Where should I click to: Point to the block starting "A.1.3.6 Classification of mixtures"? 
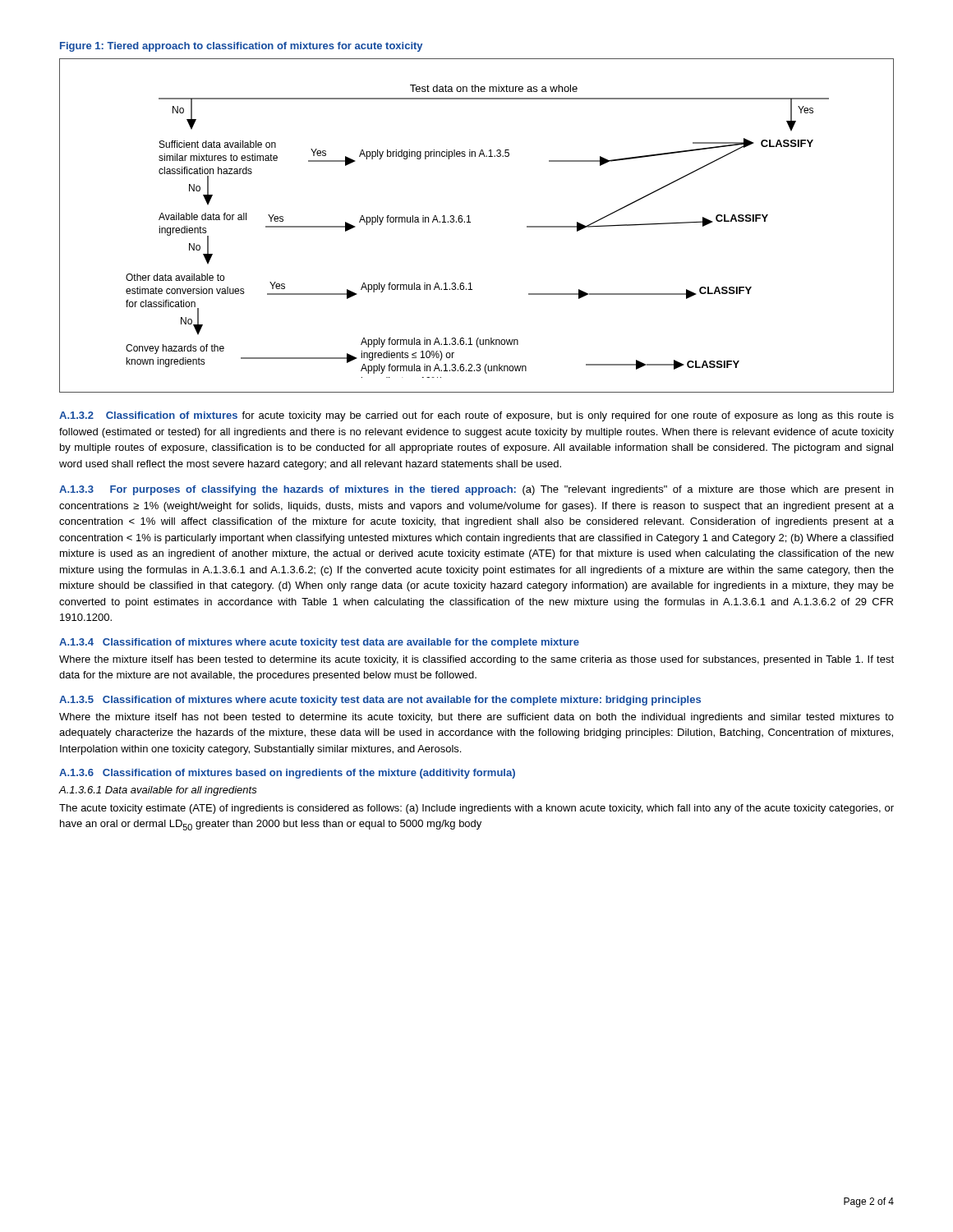coord(287,772)
